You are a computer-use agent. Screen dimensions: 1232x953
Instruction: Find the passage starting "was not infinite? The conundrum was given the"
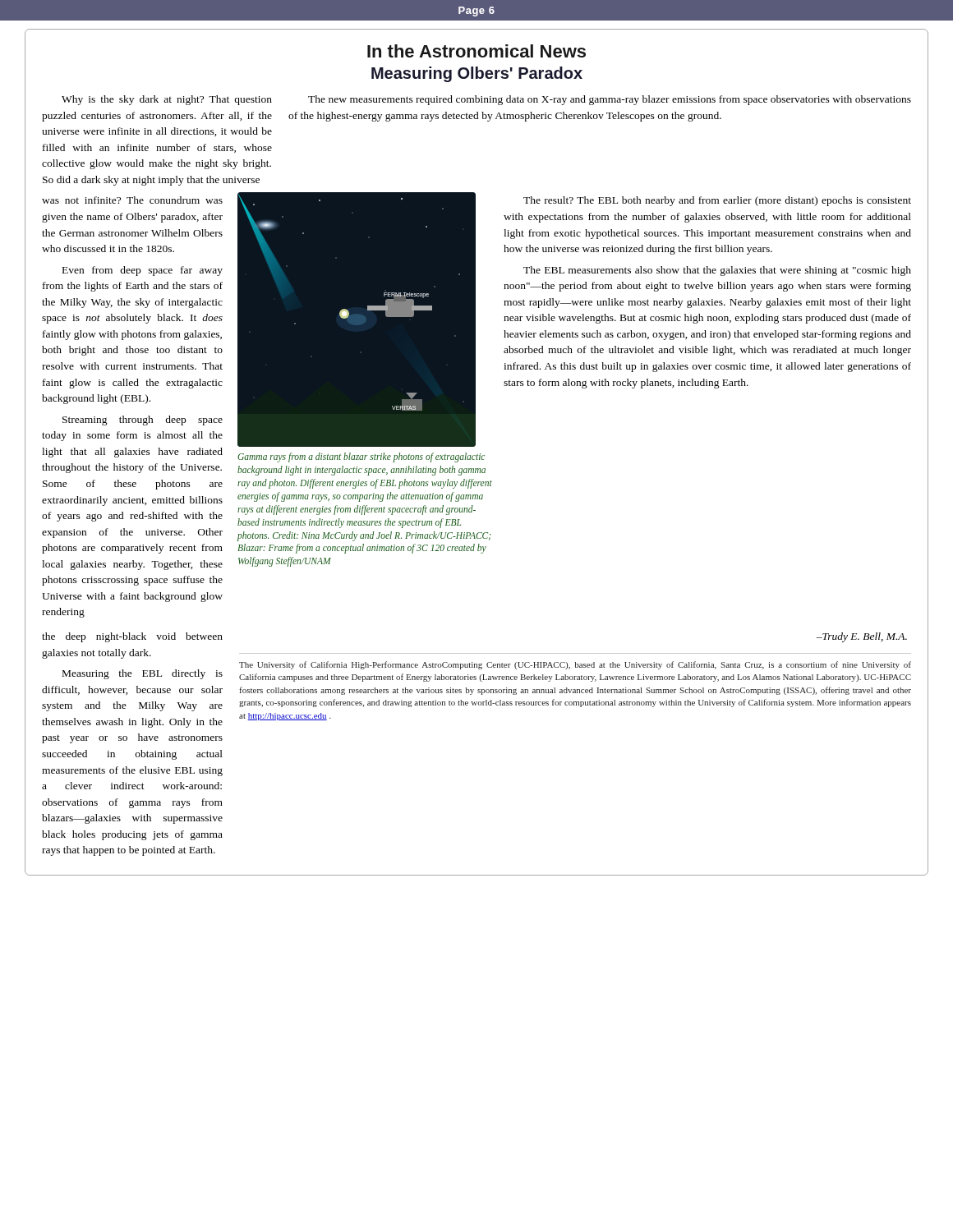(x=132, y=406)
